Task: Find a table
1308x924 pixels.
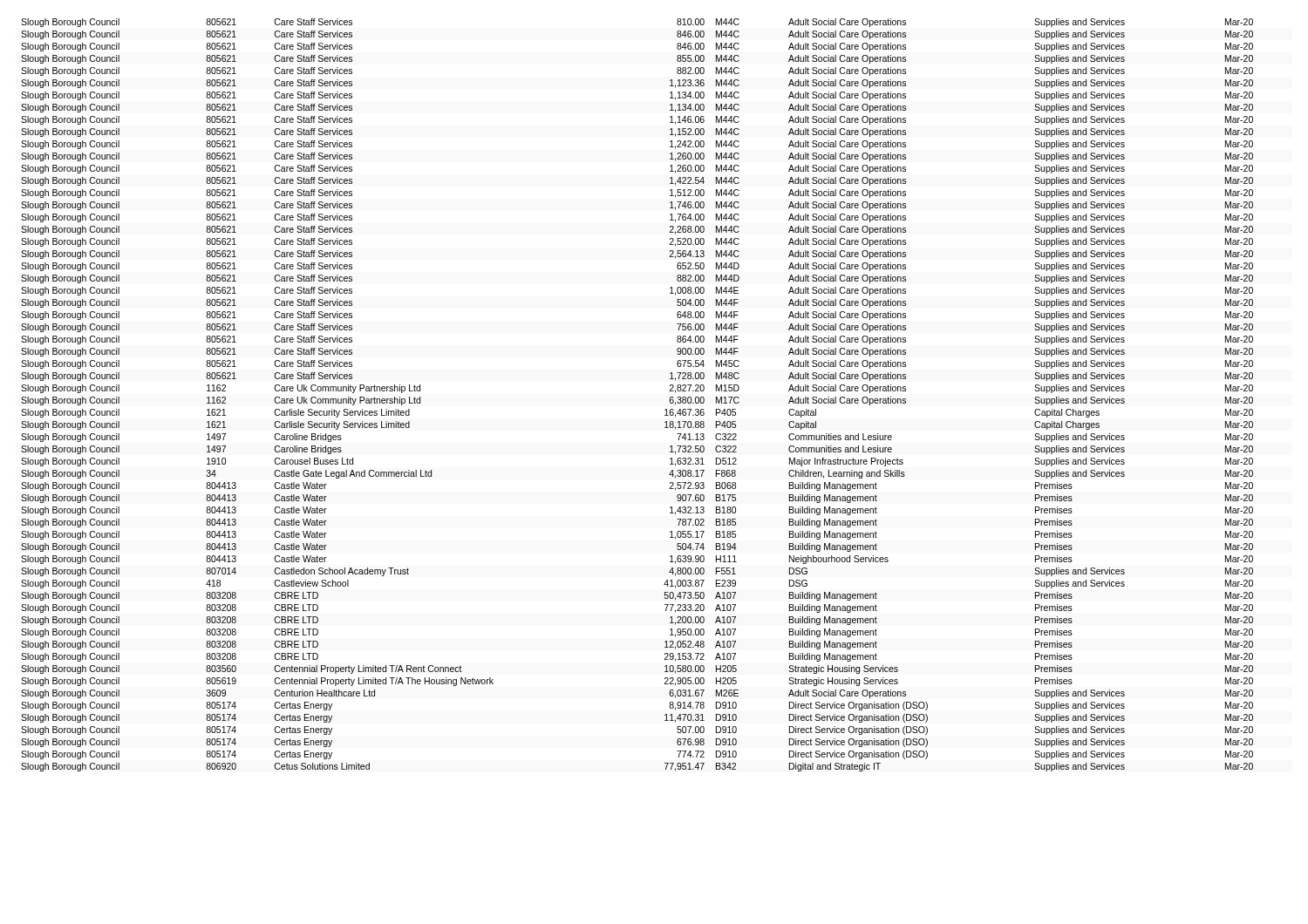Action: pos(654,394)
